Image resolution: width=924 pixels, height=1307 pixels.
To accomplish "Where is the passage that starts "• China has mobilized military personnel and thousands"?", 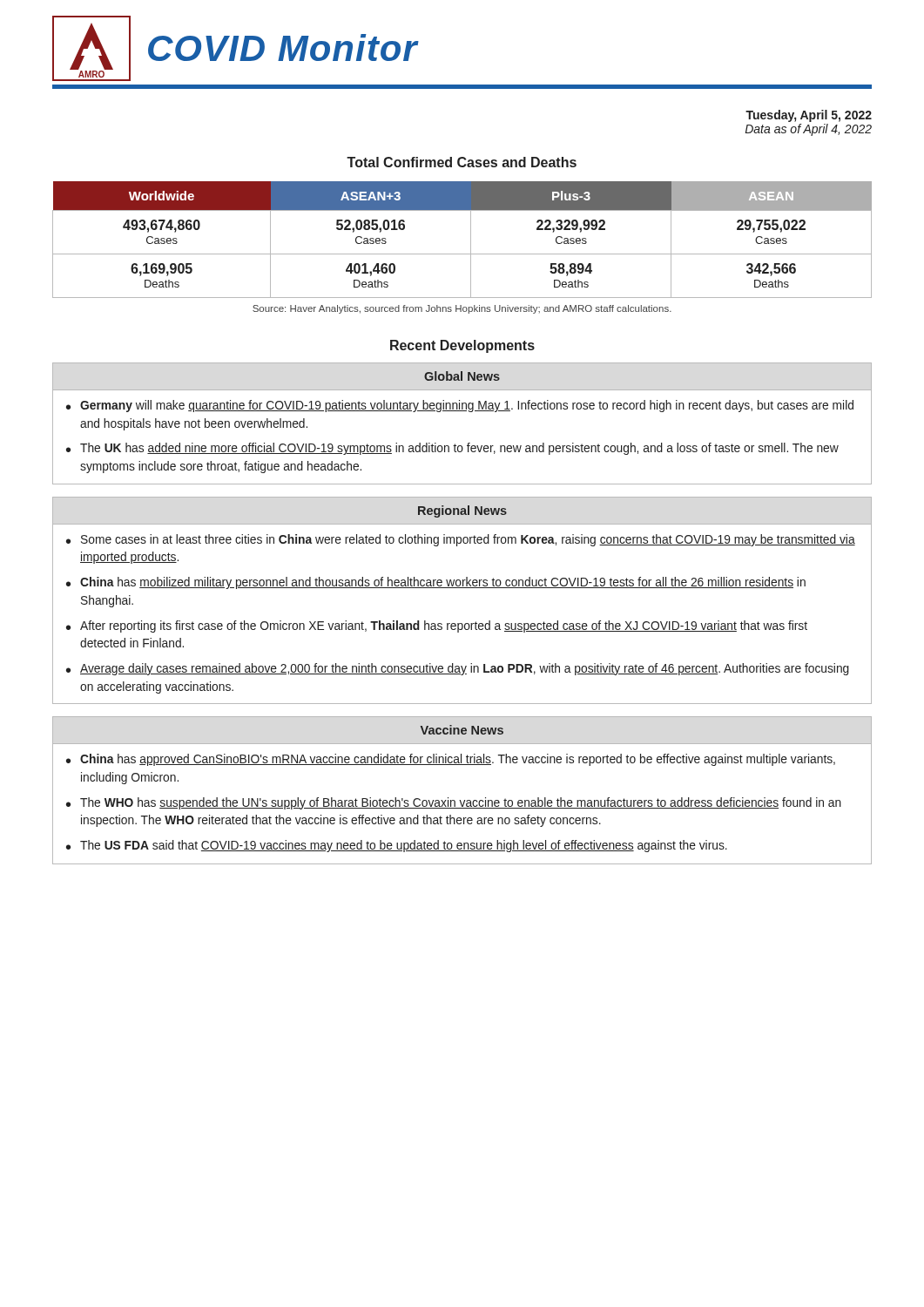I will coord(460,592).
